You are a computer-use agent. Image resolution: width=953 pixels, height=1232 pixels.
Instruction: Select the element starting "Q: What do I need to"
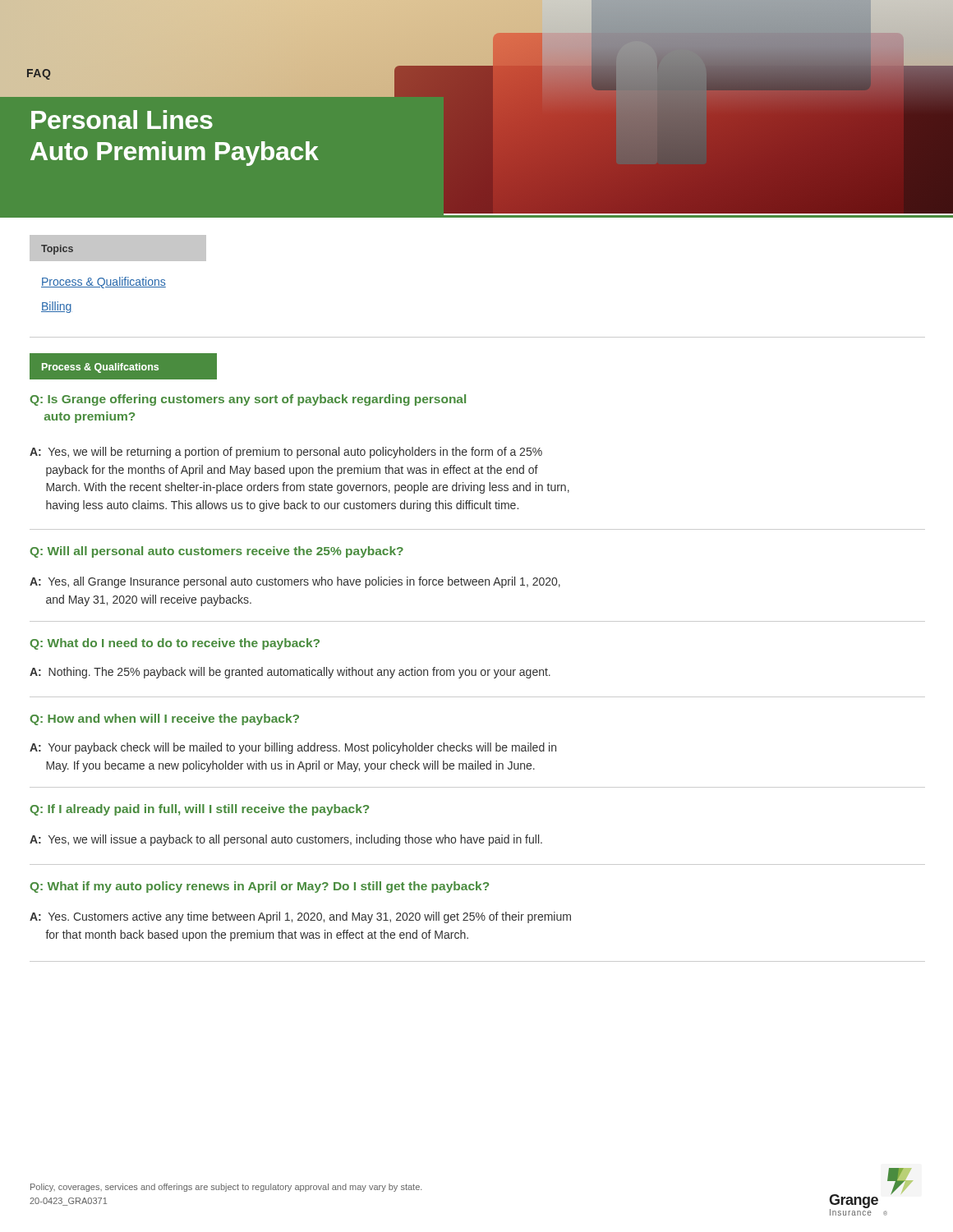pyautogui.click(x=175, y=643)
